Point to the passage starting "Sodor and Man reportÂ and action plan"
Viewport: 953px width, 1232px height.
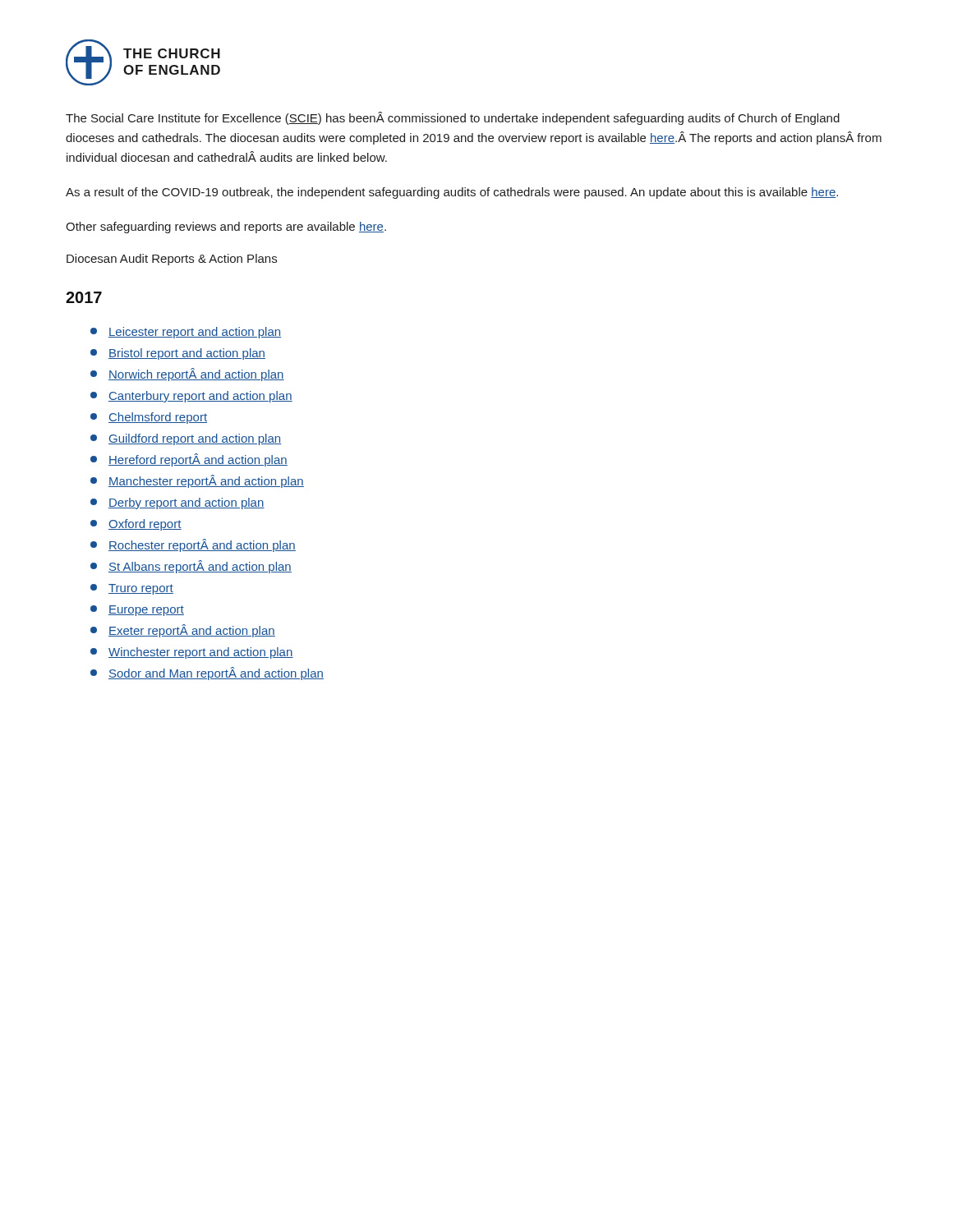[x=207, y=674]
